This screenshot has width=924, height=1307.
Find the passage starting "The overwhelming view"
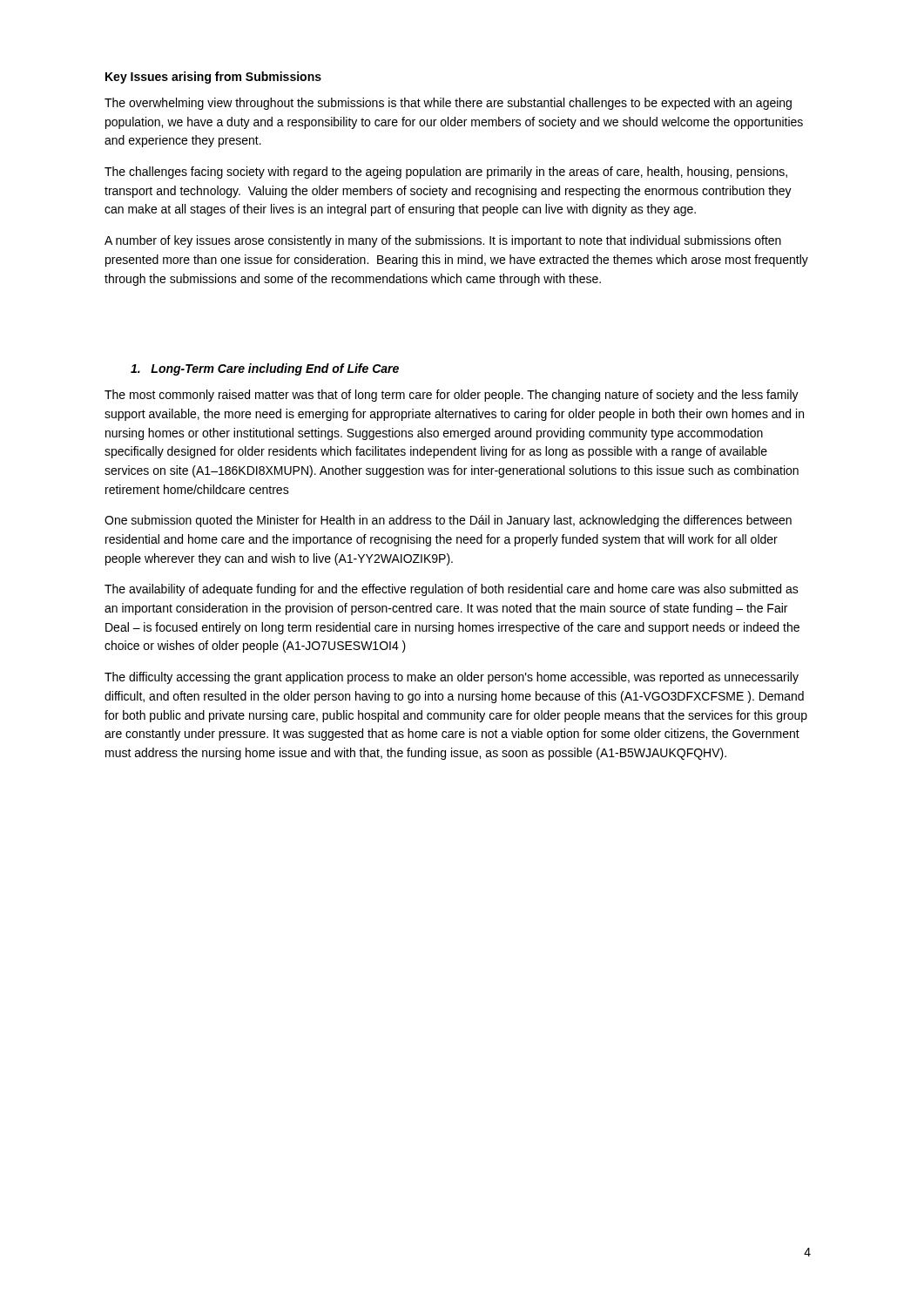click(x=454, y=122)
